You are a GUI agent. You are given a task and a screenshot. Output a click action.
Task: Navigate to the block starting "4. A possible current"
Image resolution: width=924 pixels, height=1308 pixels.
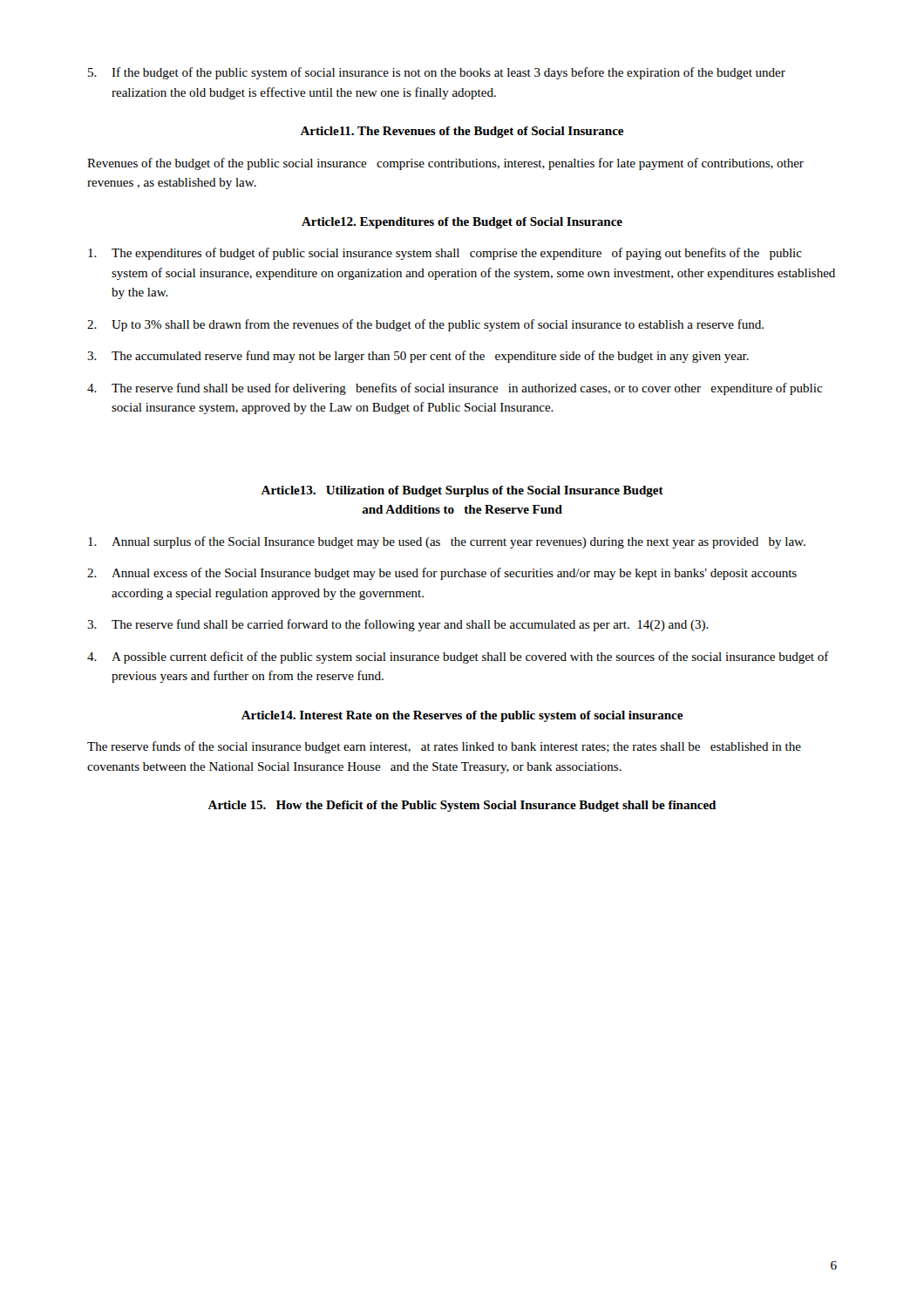tap(462, 666)
